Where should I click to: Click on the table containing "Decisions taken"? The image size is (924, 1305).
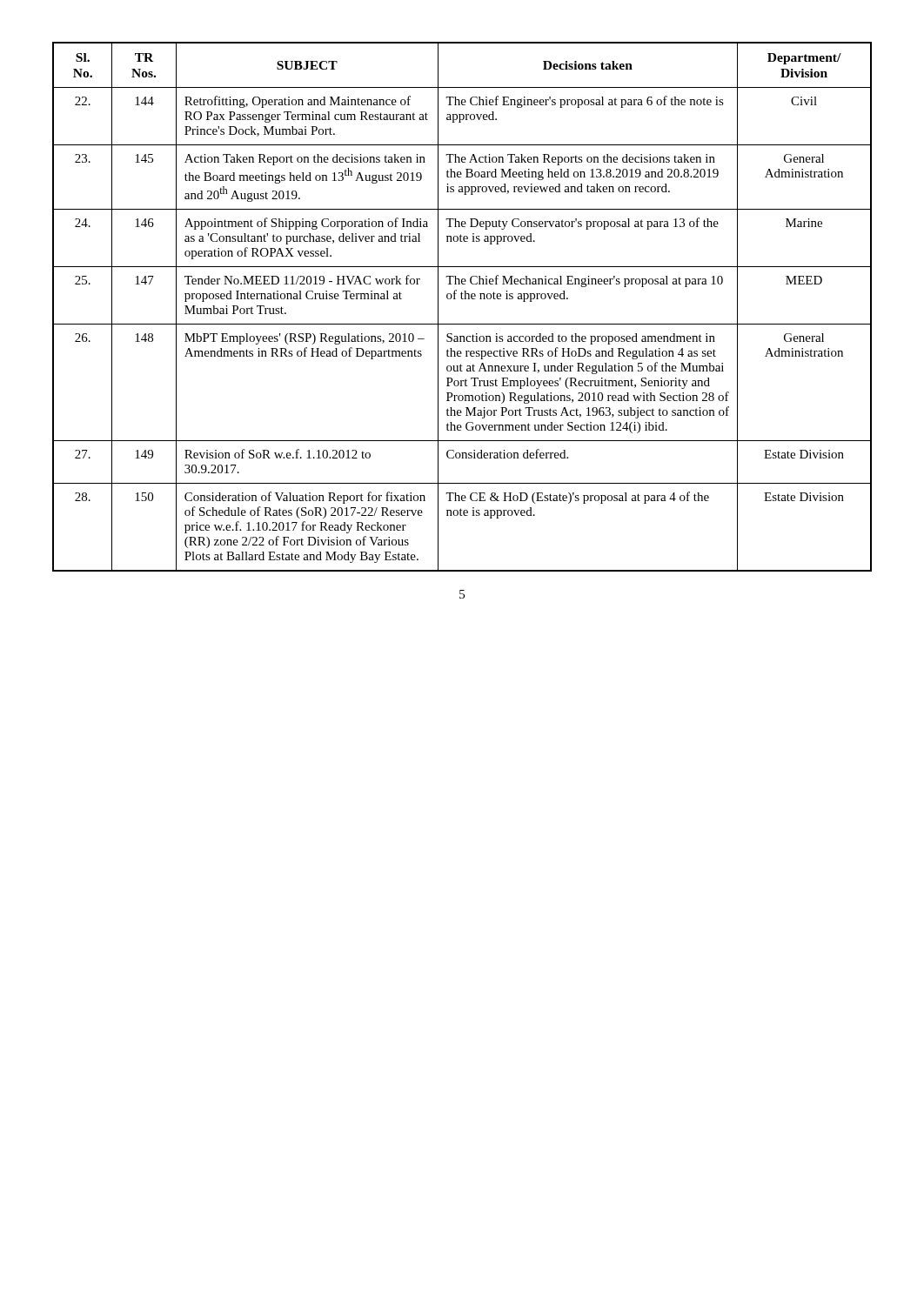point(462,307)
